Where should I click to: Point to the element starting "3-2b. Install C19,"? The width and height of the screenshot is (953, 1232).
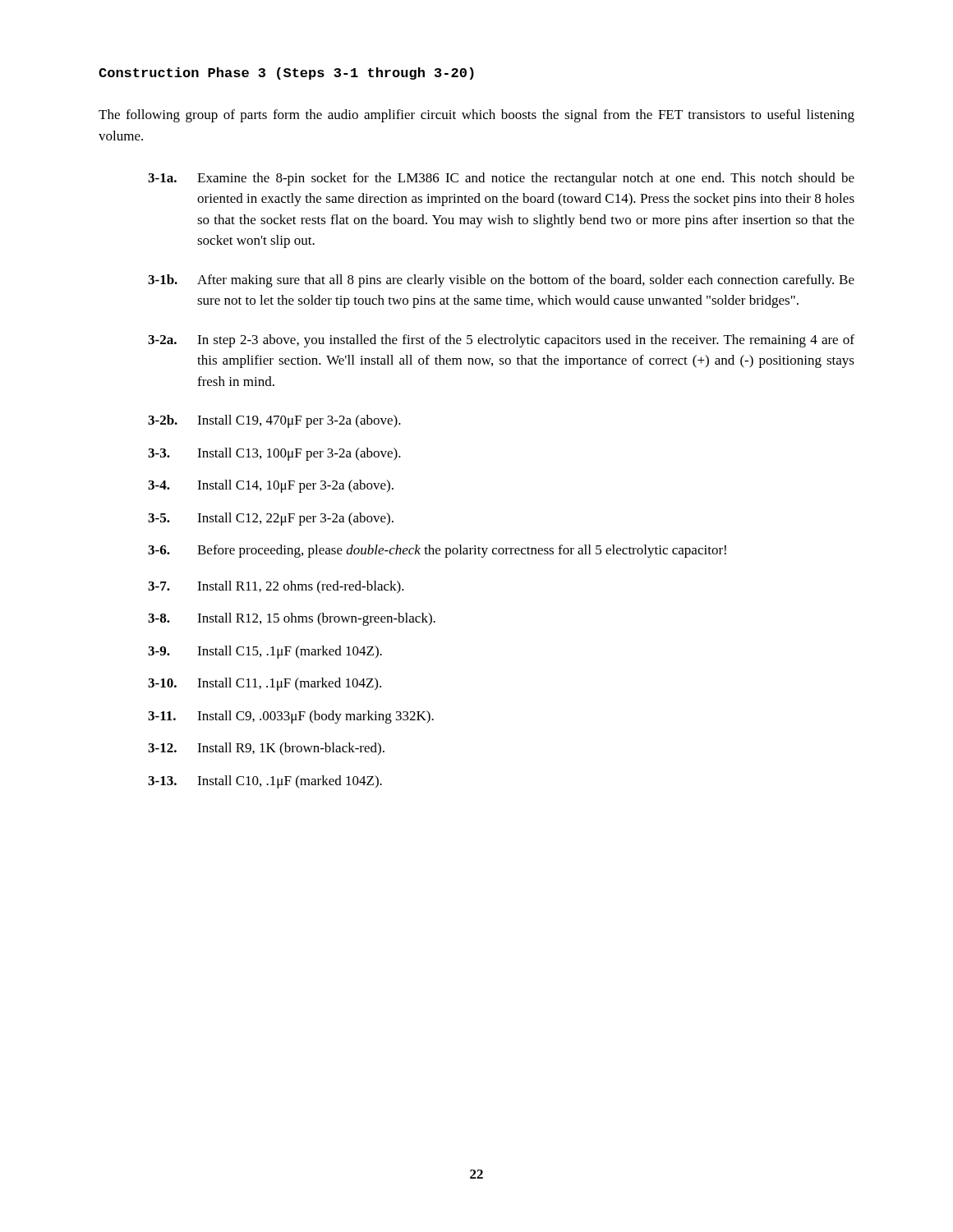click(274, 421)
